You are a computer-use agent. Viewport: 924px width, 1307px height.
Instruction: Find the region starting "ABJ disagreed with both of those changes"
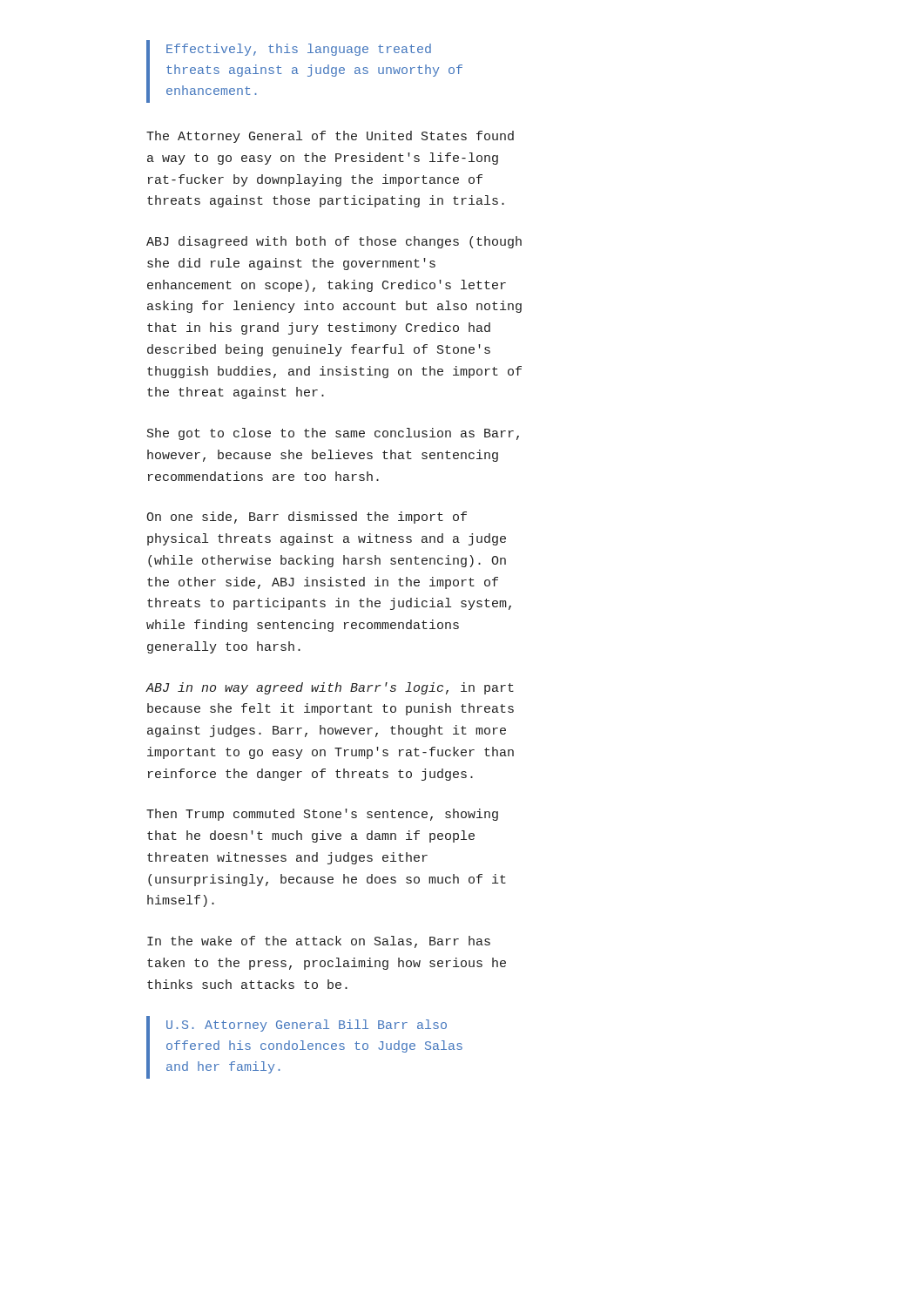tap(334, 318)
